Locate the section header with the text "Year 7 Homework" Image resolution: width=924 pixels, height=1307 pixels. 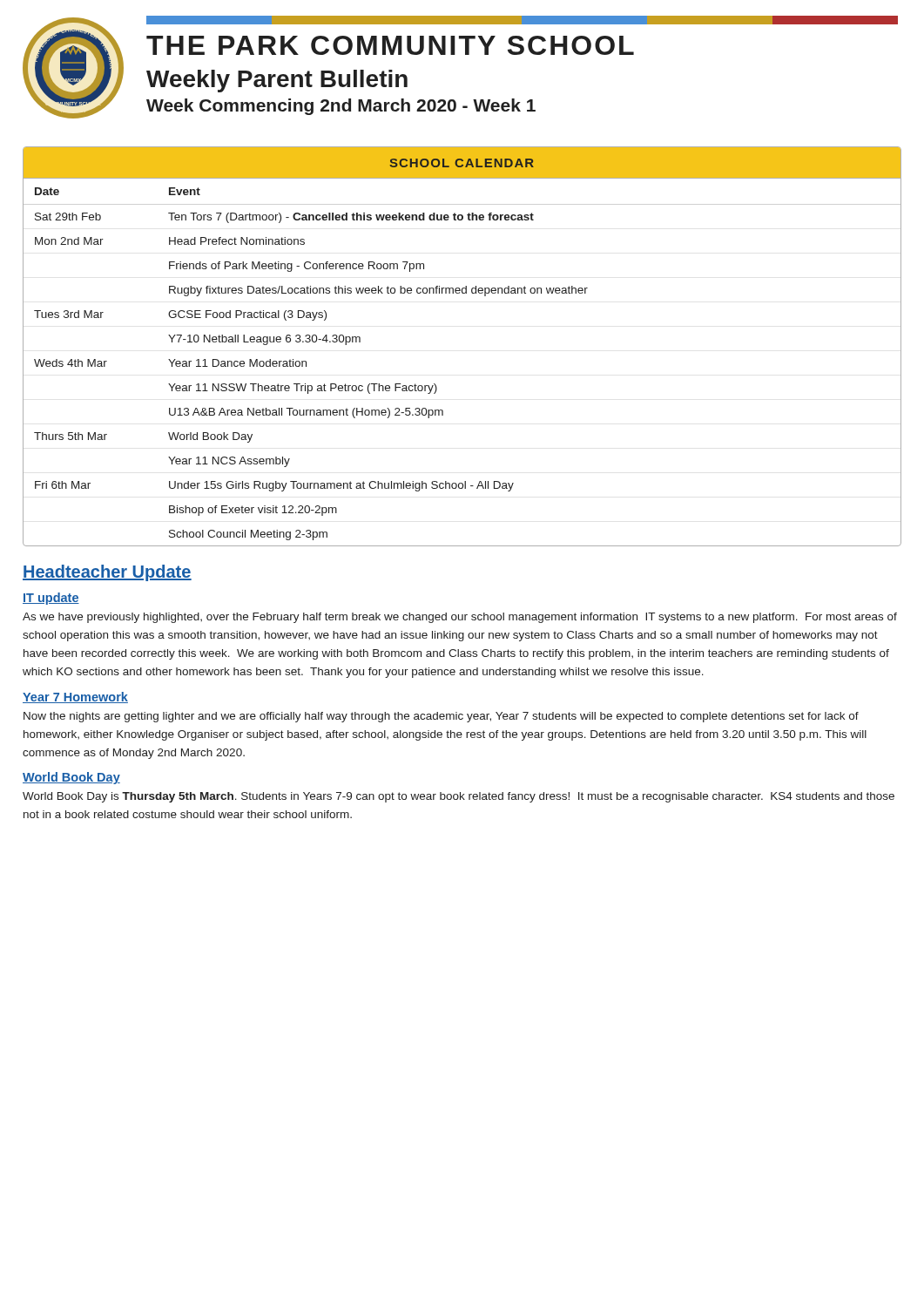[75, 698]
